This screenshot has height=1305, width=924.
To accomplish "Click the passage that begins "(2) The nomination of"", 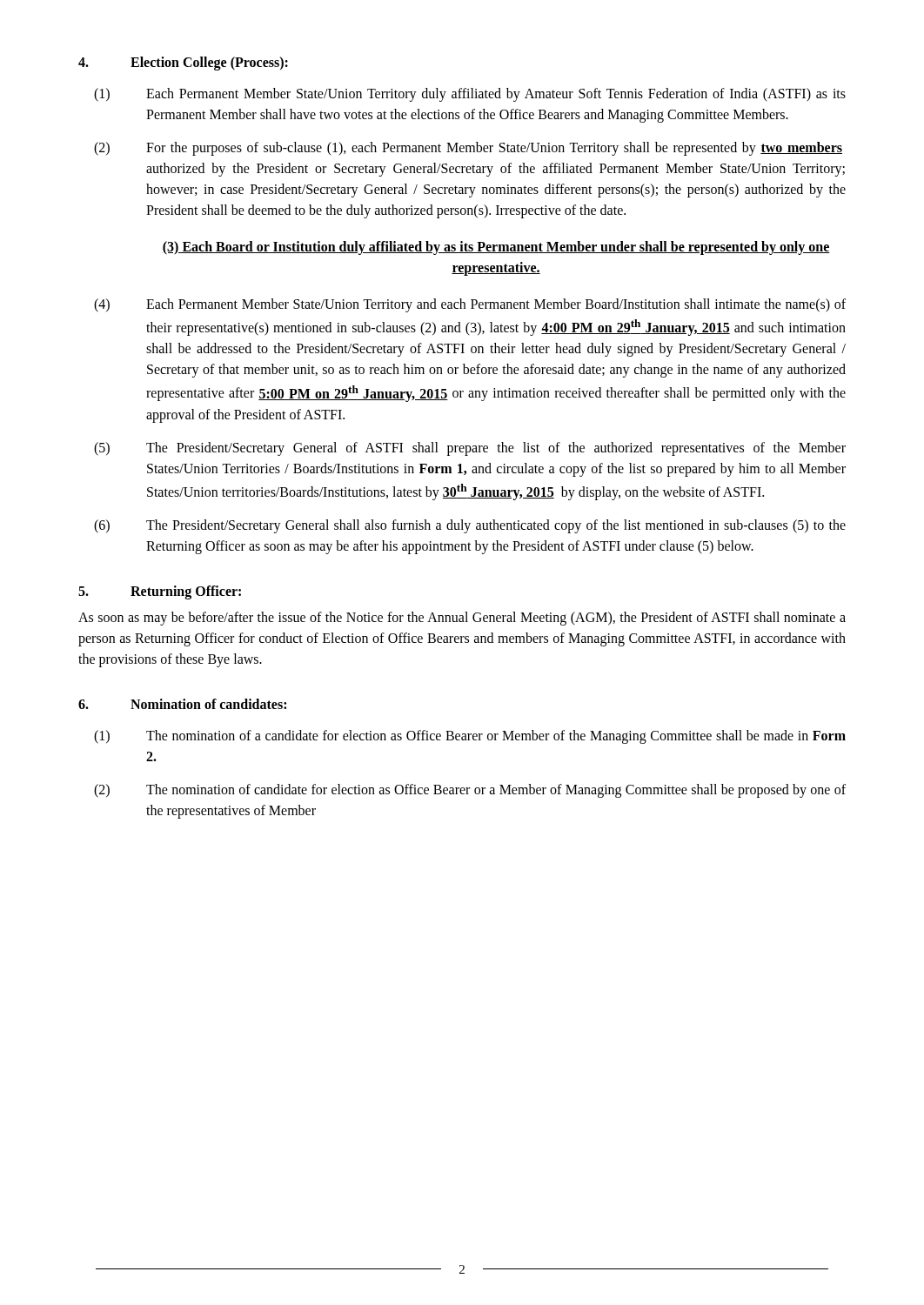I will point(462,800).
